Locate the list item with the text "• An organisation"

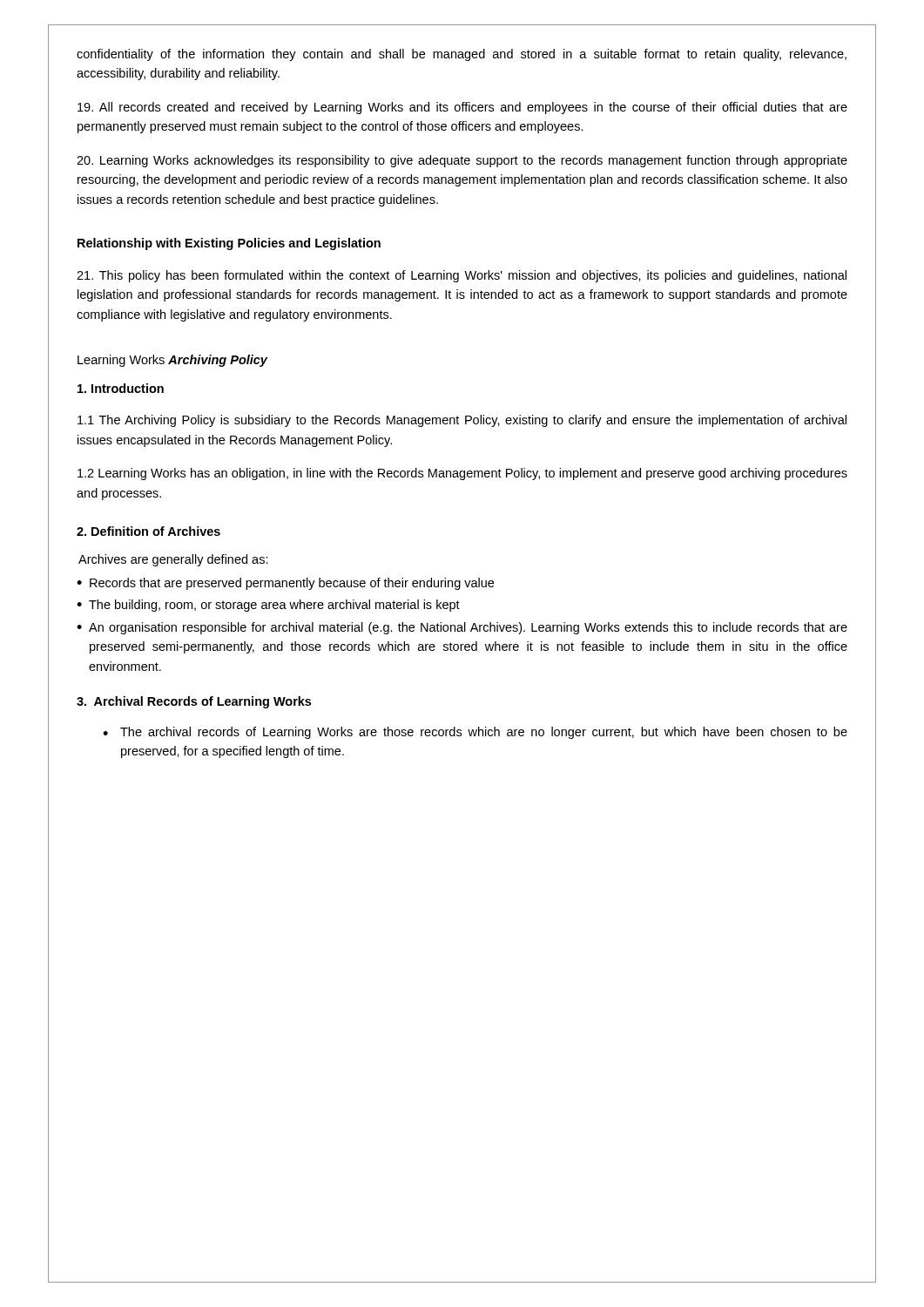462,647
